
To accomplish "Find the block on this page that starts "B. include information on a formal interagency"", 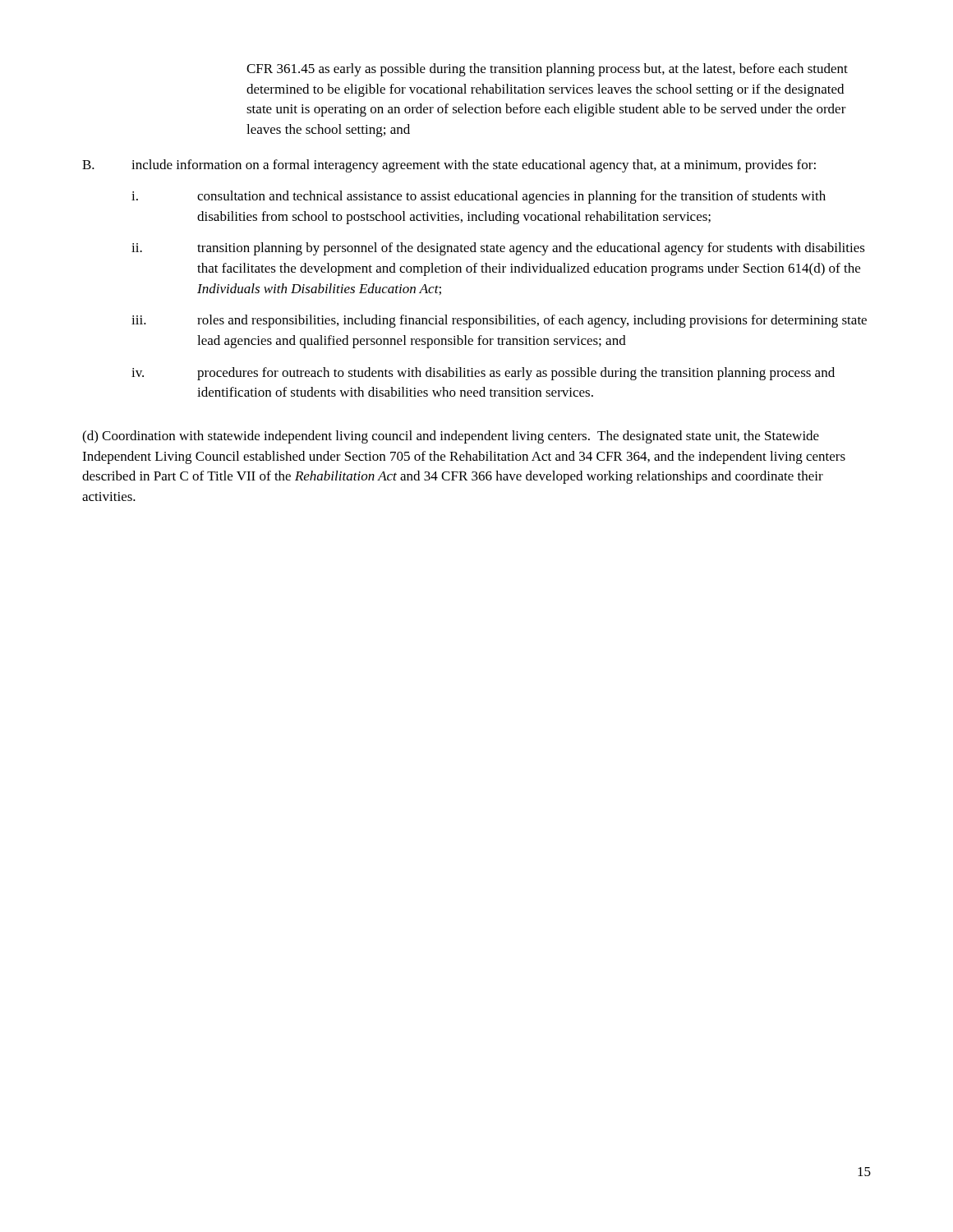I will (476, 279).
